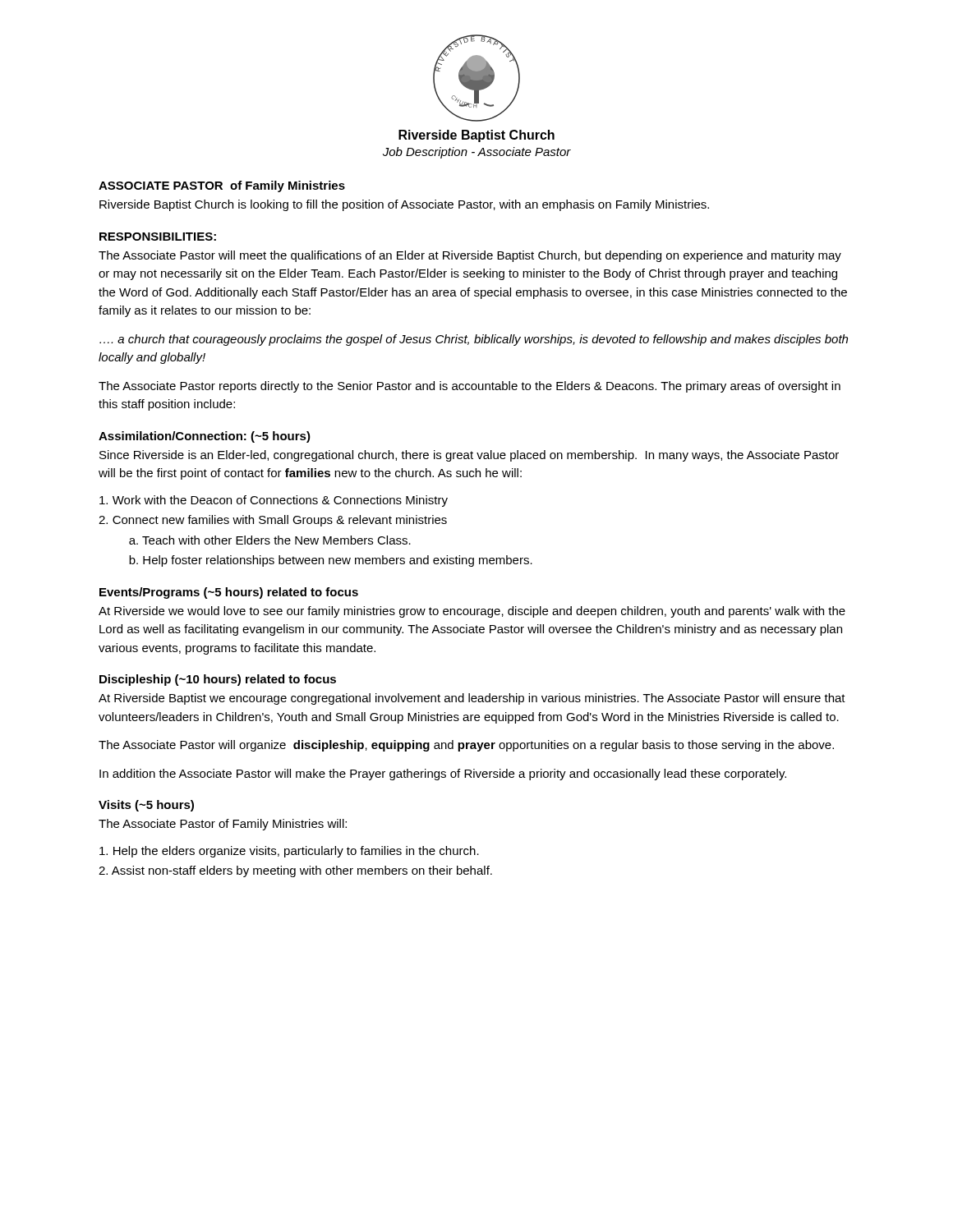Locate the block of text that opens with "2. Assist non-staff elders by meeting"

click(x=296, y=870)
